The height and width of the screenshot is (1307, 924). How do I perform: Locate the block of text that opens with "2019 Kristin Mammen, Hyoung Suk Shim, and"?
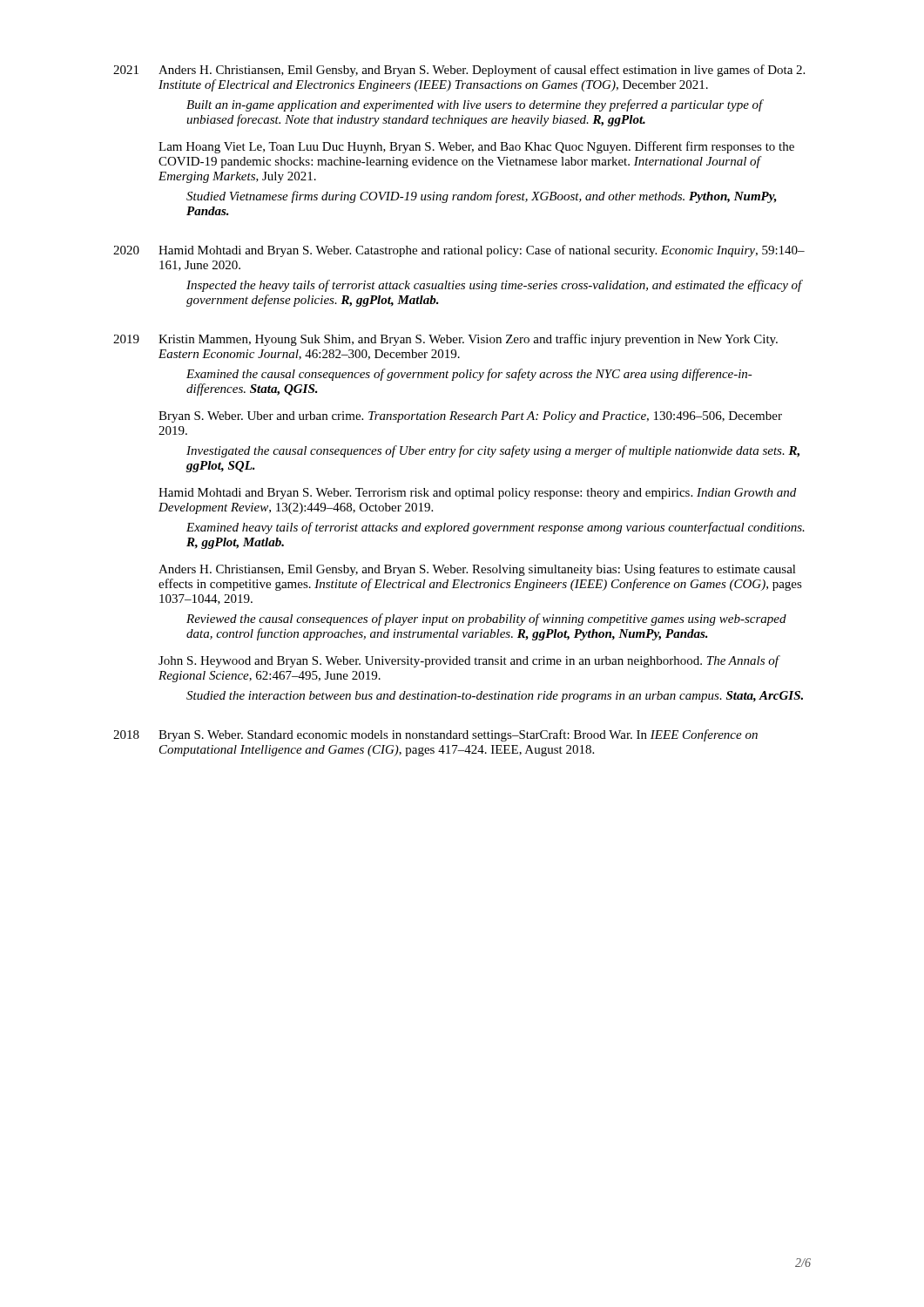[462, 524]
